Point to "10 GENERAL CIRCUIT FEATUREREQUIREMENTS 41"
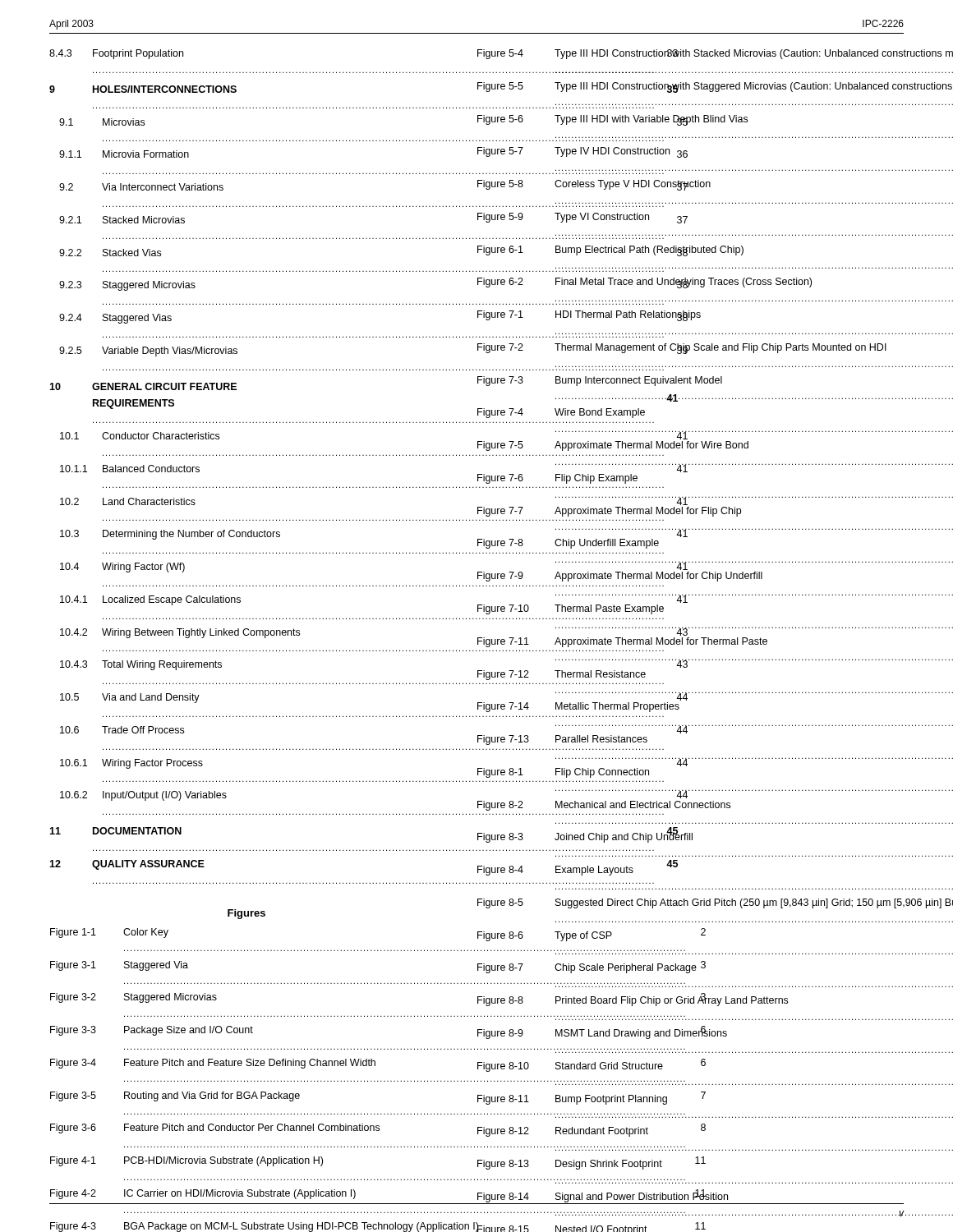The height and width of the screenshot is (1232, 953). [143, 386]
